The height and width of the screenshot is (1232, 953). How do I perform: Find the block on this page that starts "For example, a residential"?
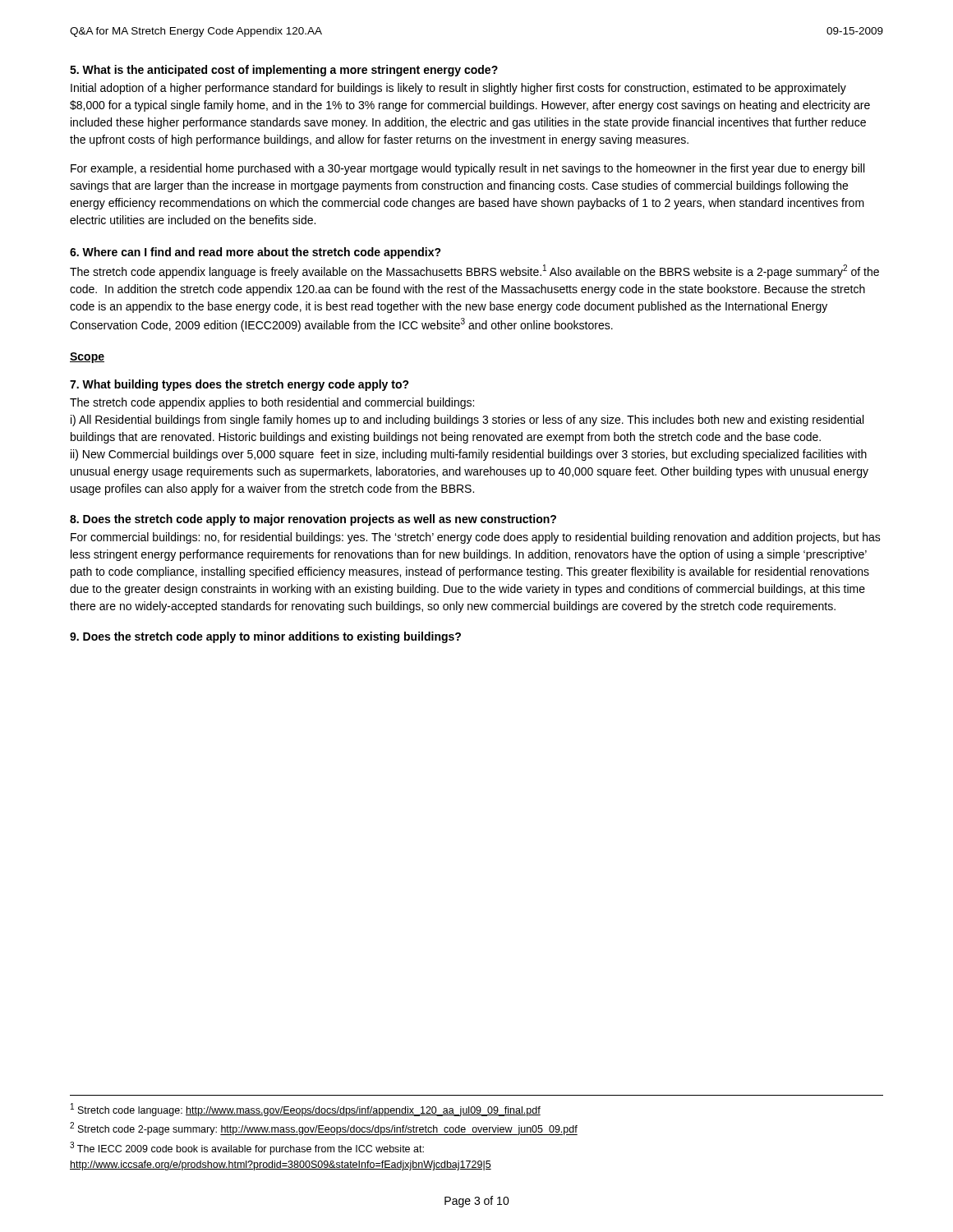467,194
